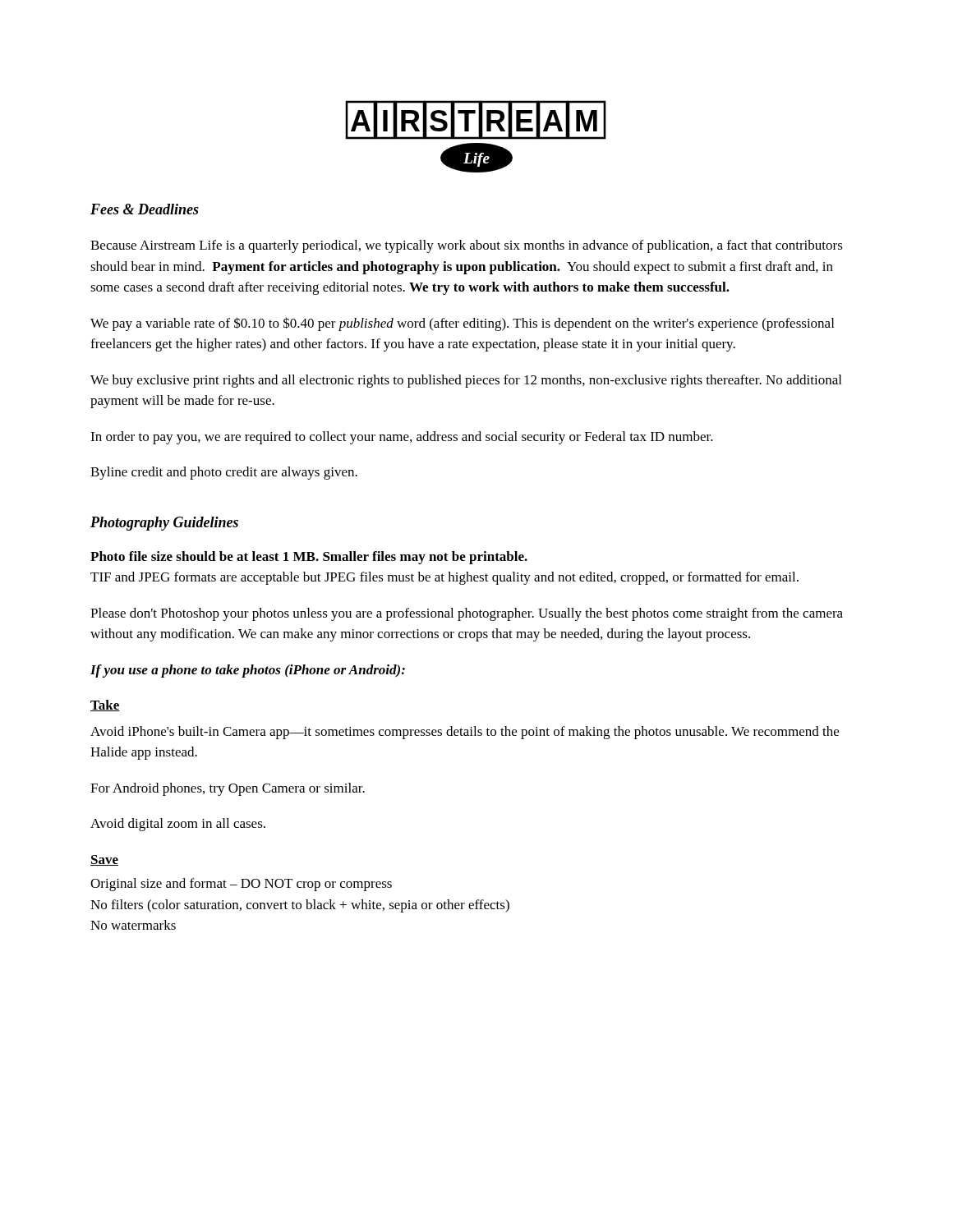Locate the block of text that opens with "If you use a phone to take"
The height and width of the screenshot is (1232, 953).
tap(248, 669)
